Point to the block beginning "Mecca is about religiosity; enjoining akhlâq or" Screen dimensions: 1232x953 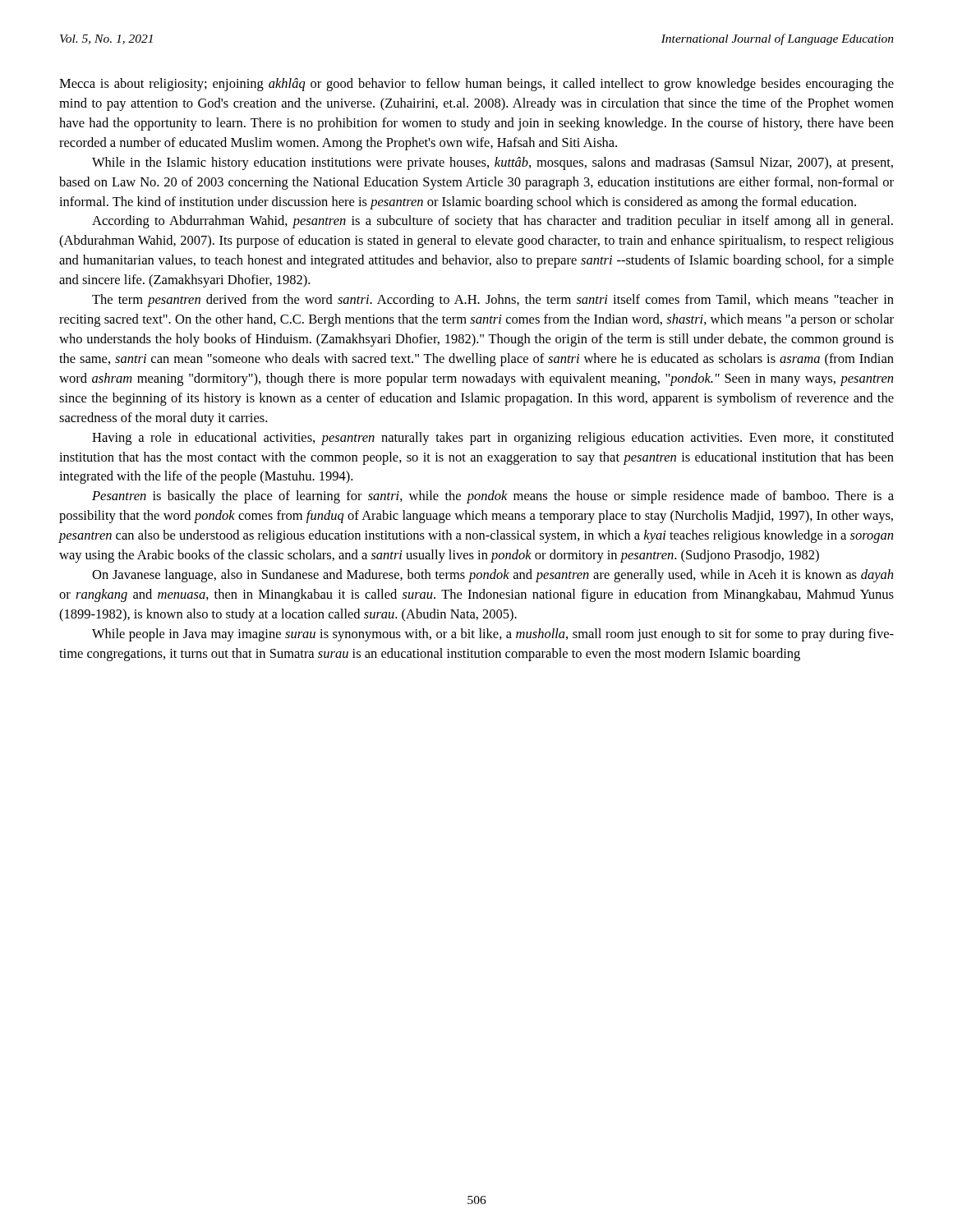[x=476, y=113]
